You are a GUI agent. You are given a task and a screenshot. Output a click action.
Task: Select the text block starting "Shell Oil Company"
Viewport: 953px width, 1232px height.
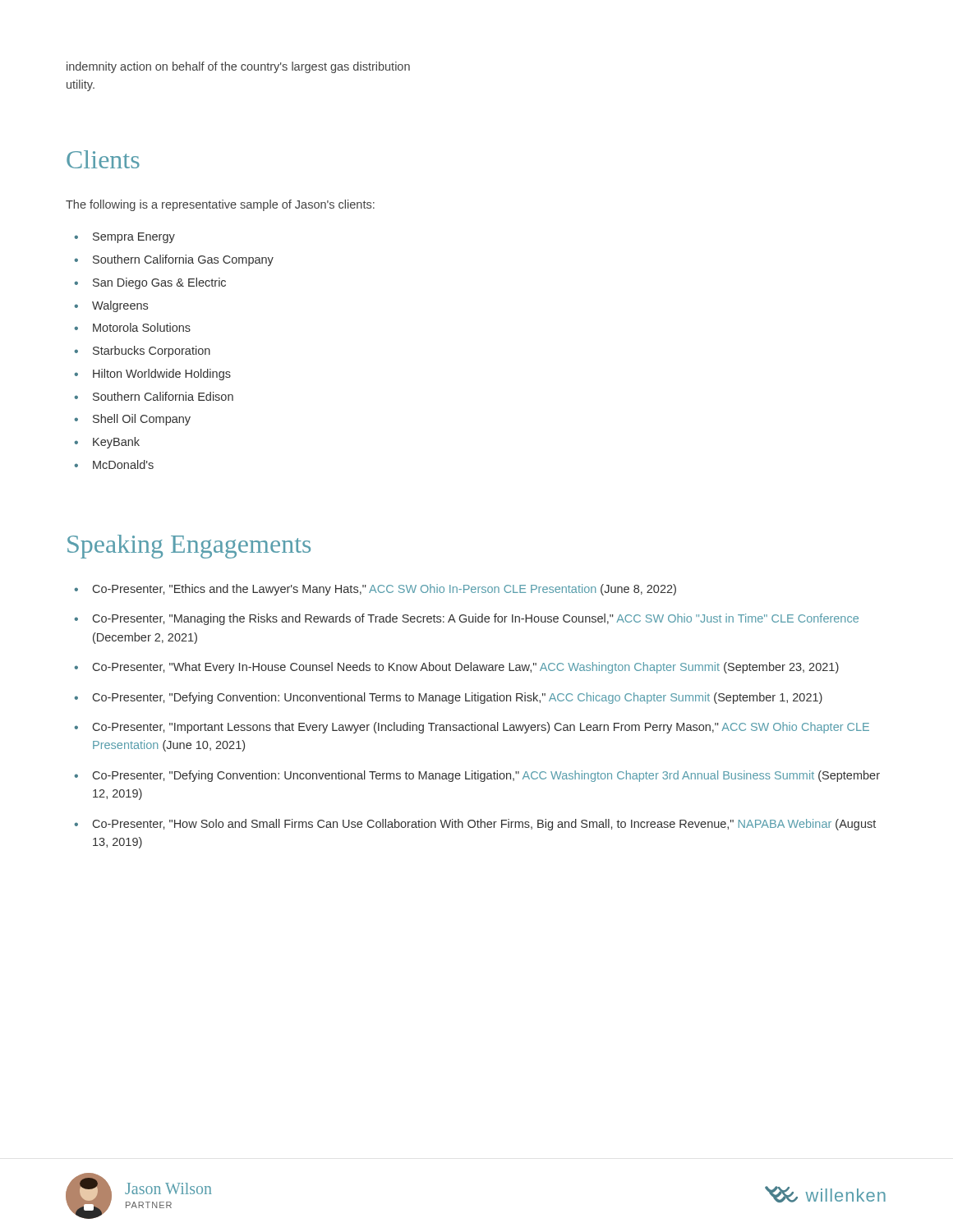(141, 419)
